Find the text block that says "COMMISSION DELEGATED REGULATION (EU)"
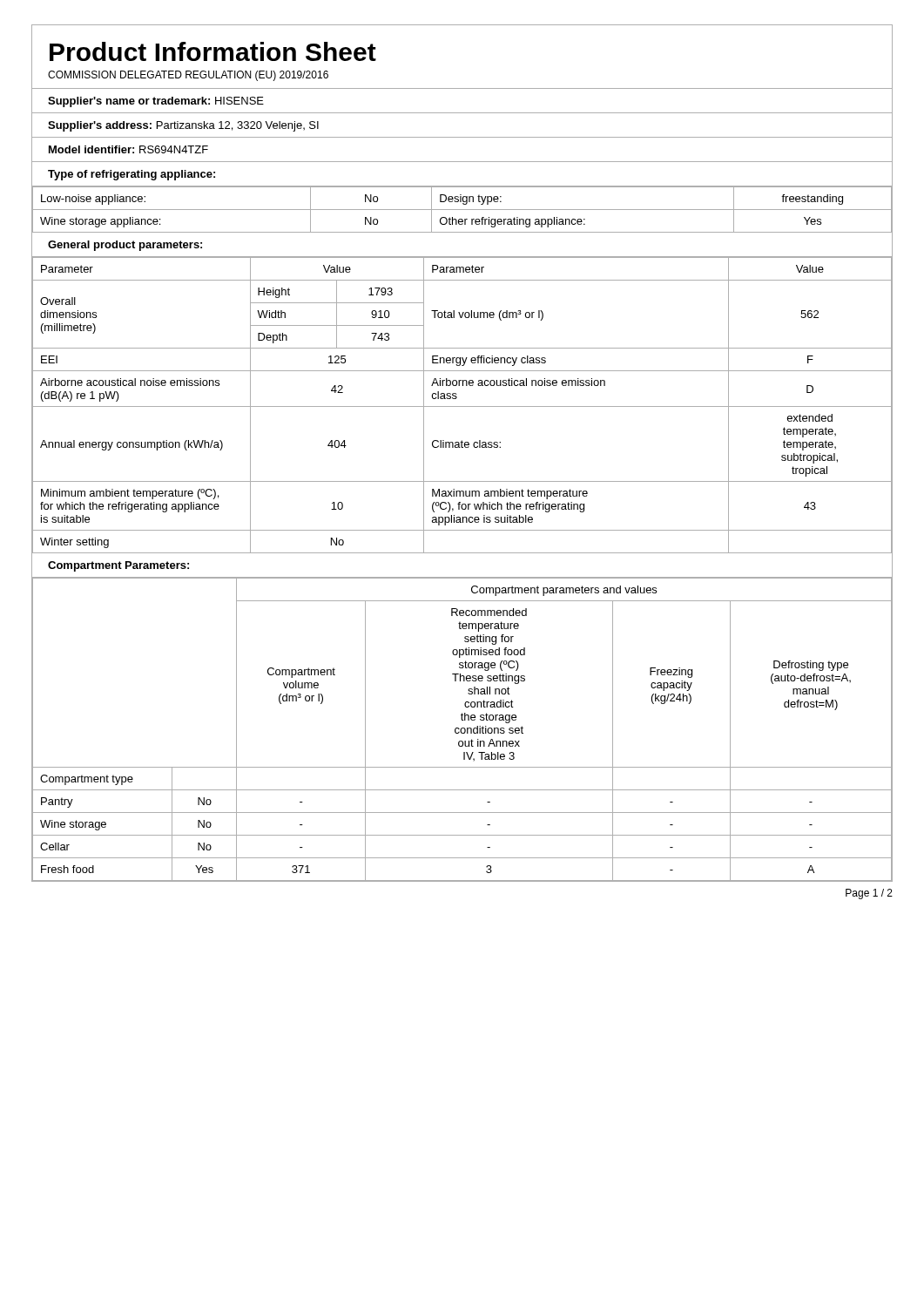 pos(188,75)
